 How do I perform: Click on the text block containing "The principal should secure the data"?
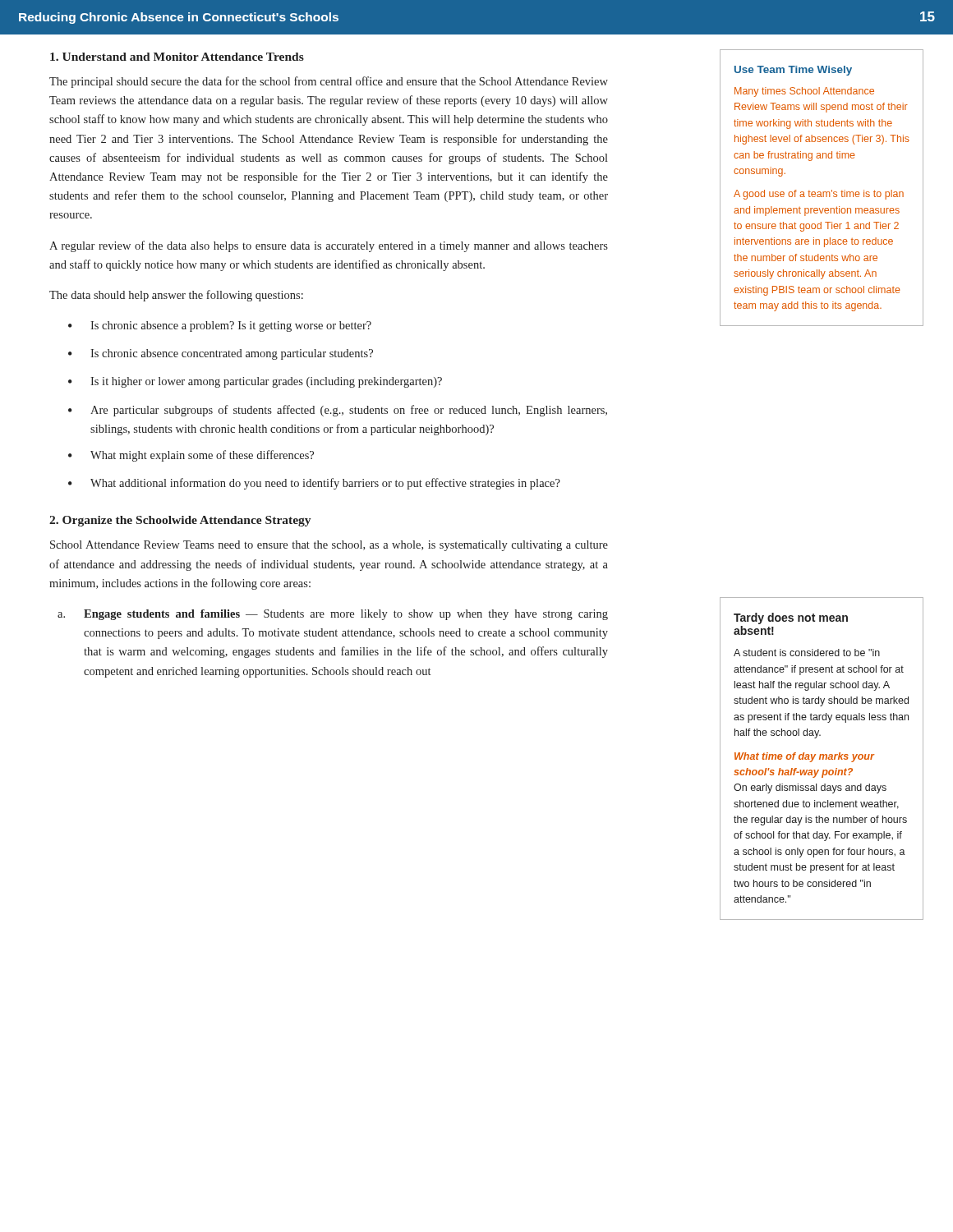tap(329, 148)
